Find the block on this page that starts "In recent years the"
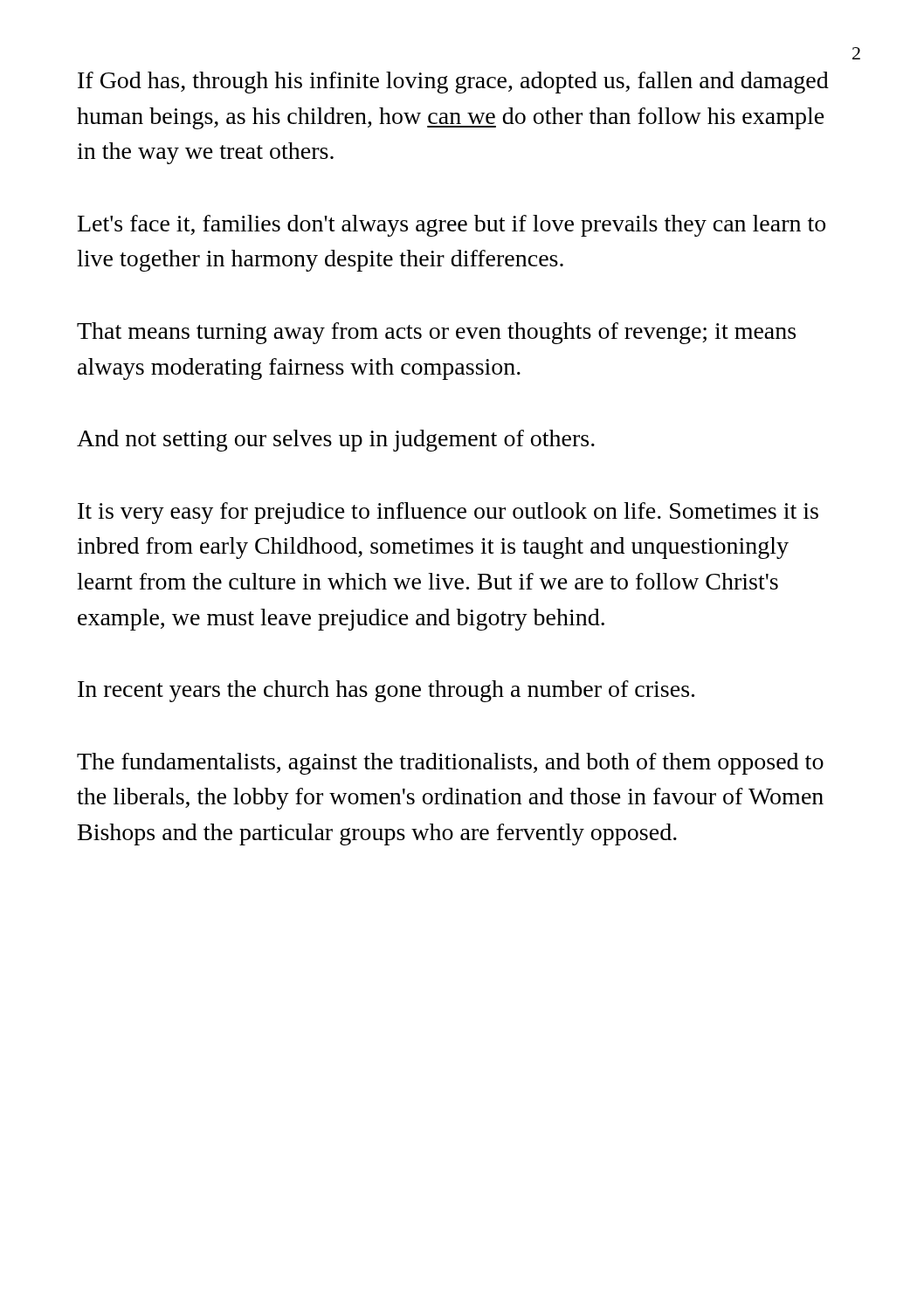The image size is (924, 1310). (x=387, y=689)
